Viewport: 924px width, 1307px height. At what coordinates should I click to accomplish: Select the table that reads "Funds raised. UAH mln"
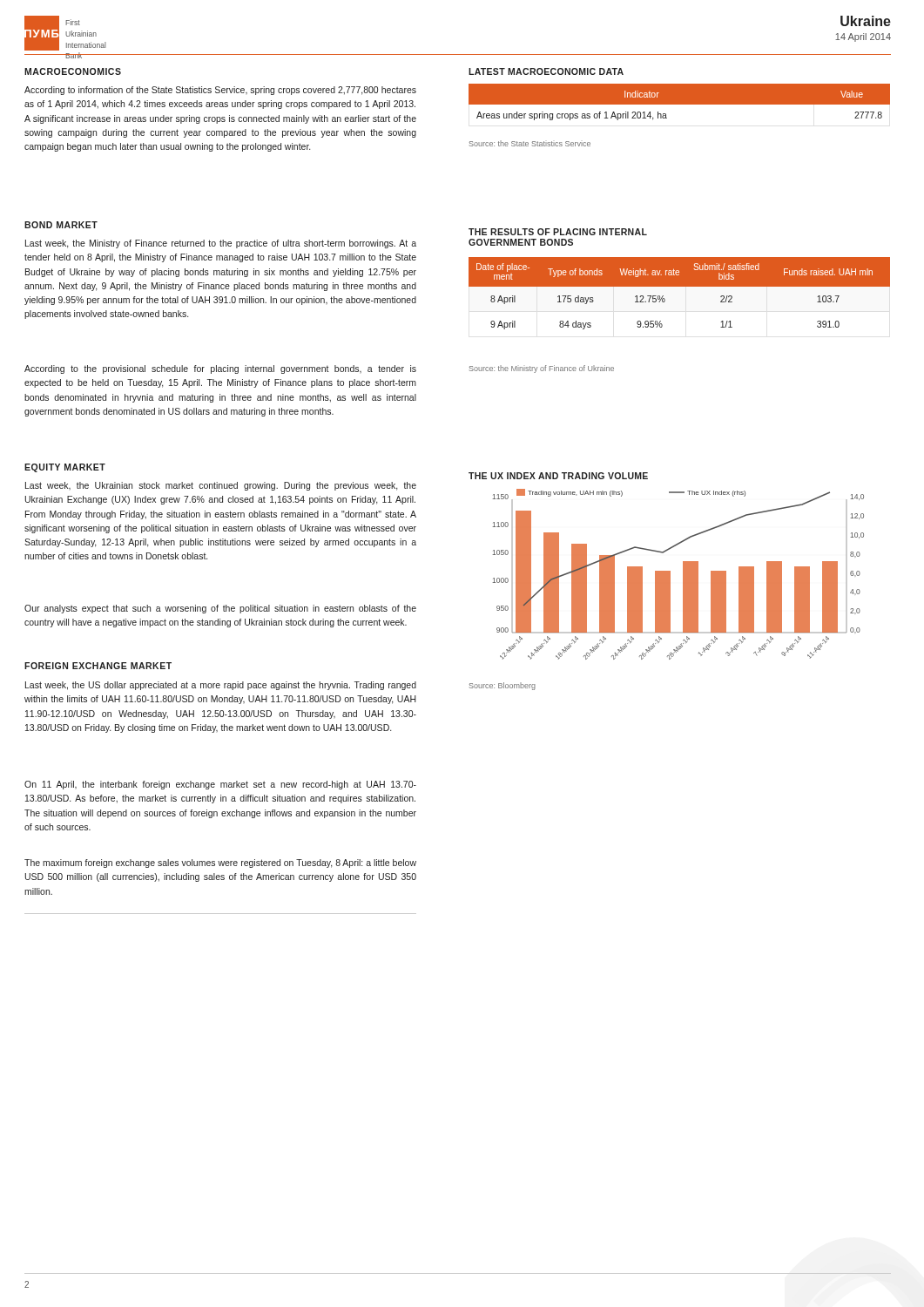(x=679, y=297)
